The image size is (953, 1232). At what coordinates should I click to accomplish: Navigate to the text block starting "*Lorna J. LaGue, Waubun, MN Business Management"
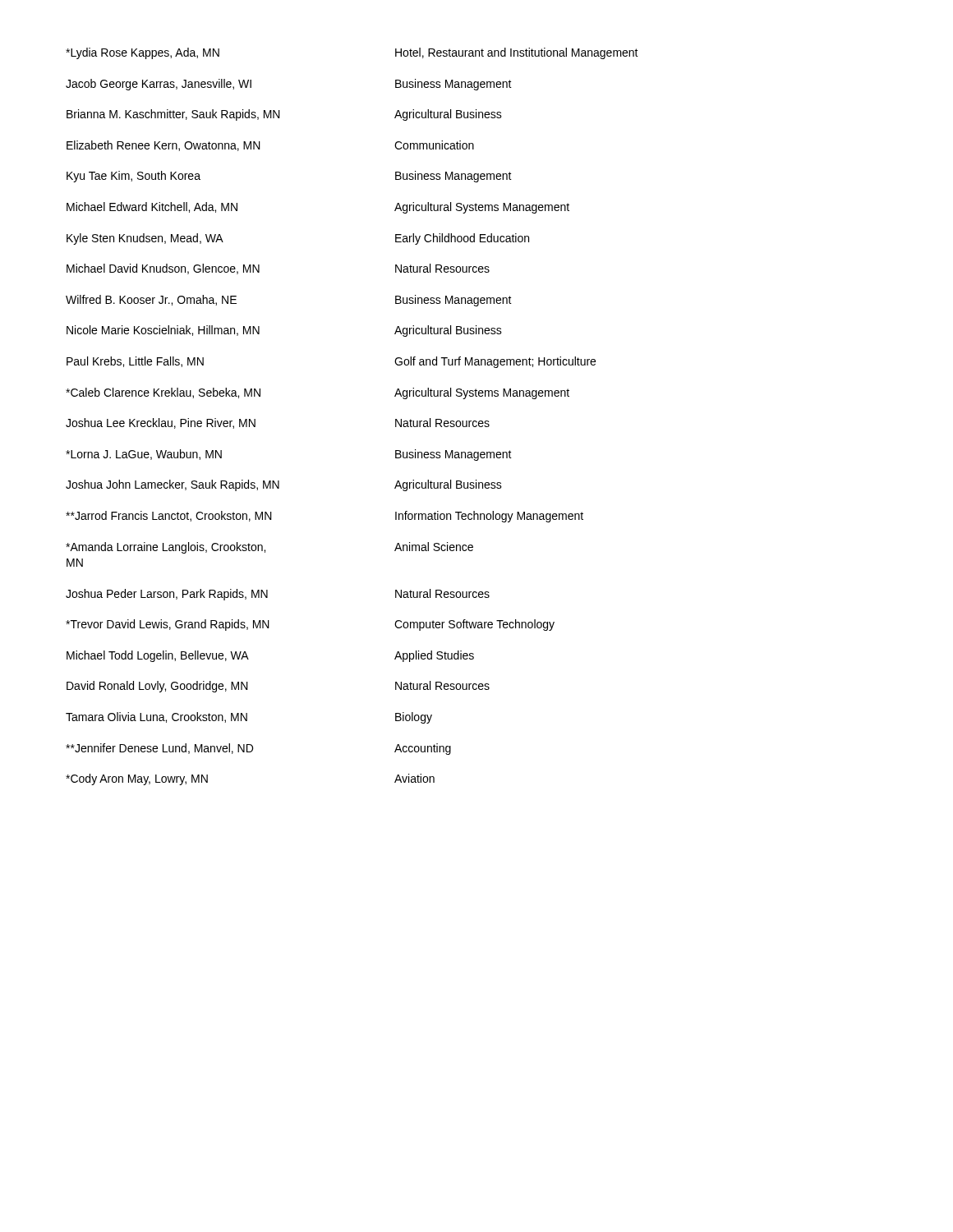[x=476, y=455]
